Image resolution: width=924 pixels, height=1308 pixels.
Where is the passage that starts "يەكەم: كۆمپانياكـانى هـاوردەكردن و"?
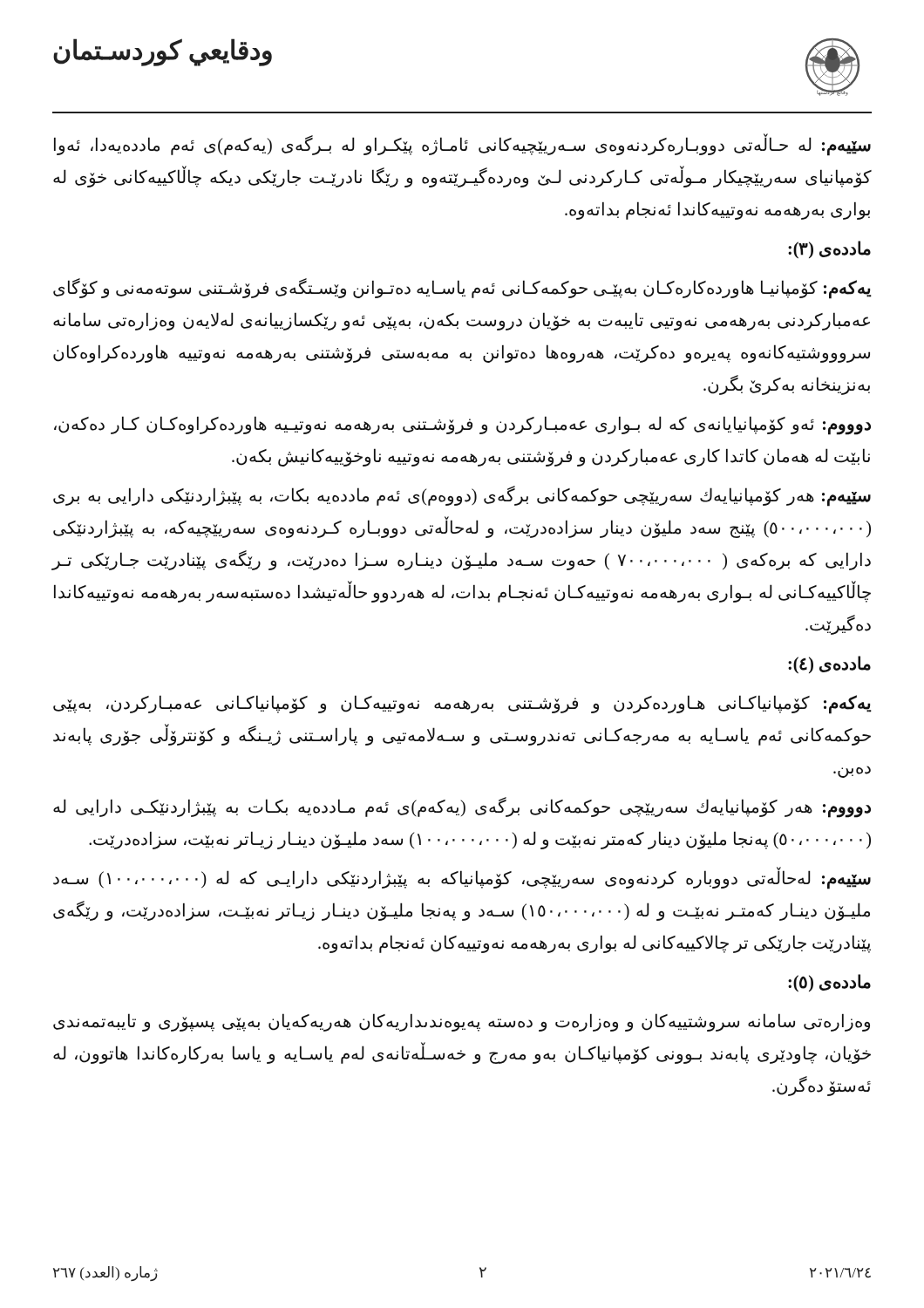tap(462, 735)
